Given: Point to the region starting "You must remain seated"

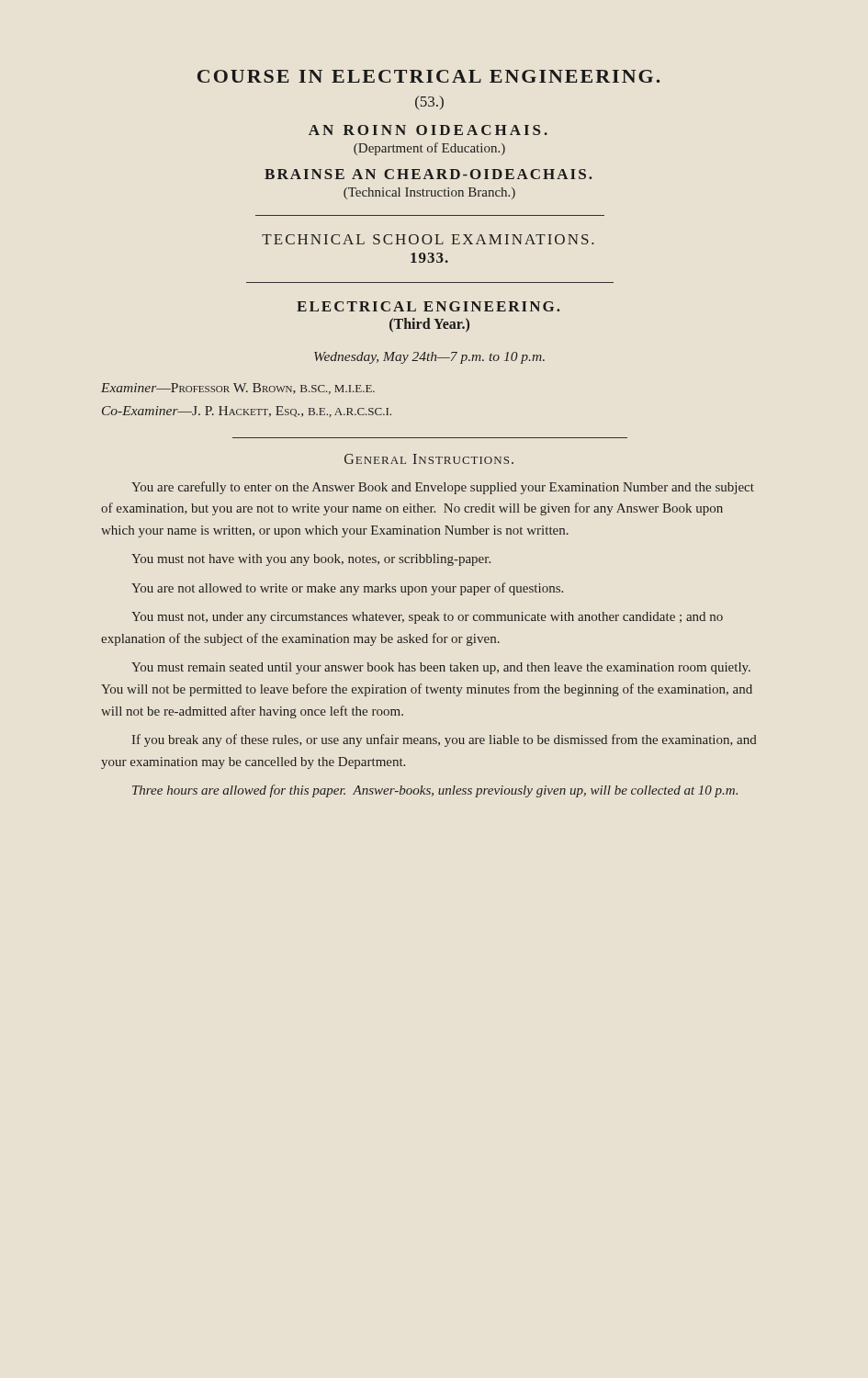Looking at the screenshot, I should 427,689.
